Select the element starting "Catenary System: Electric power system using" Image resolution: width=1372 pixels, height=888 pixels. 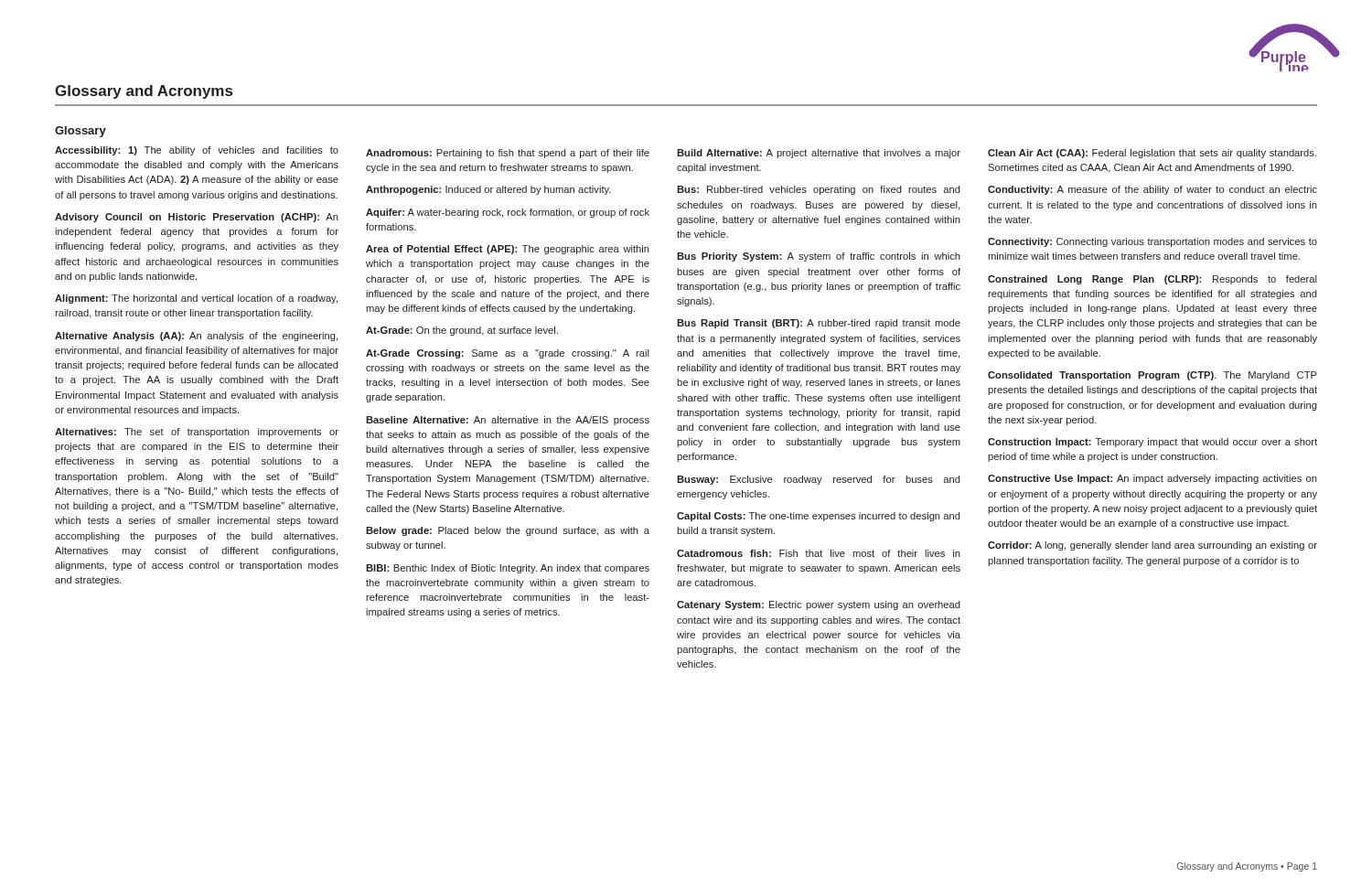[819, 634]
